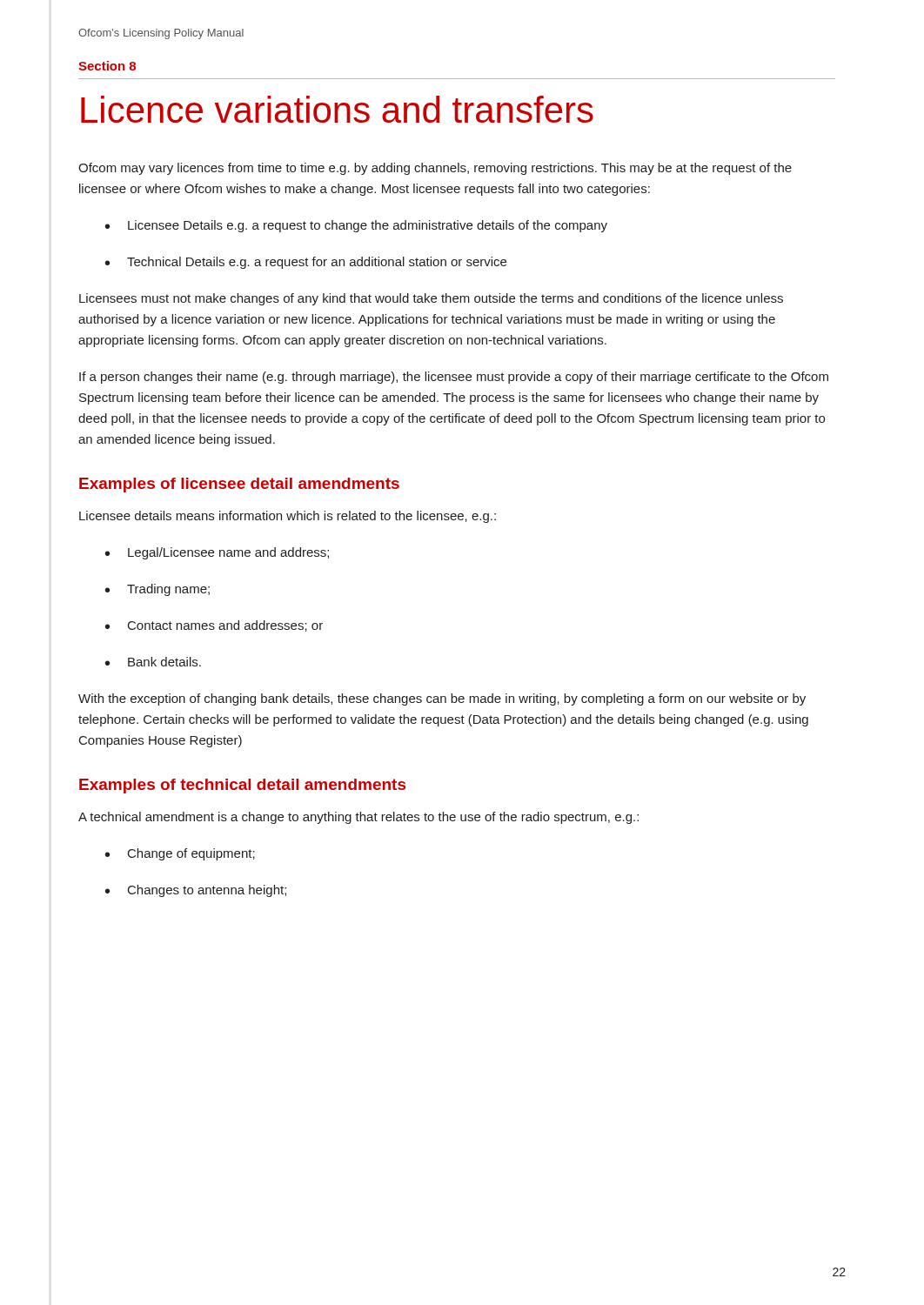The height and width of the screenshot is (1305, 924).
Task: Click the passage that begins "• Licensee Details"
Action: (x=356, y=227)
